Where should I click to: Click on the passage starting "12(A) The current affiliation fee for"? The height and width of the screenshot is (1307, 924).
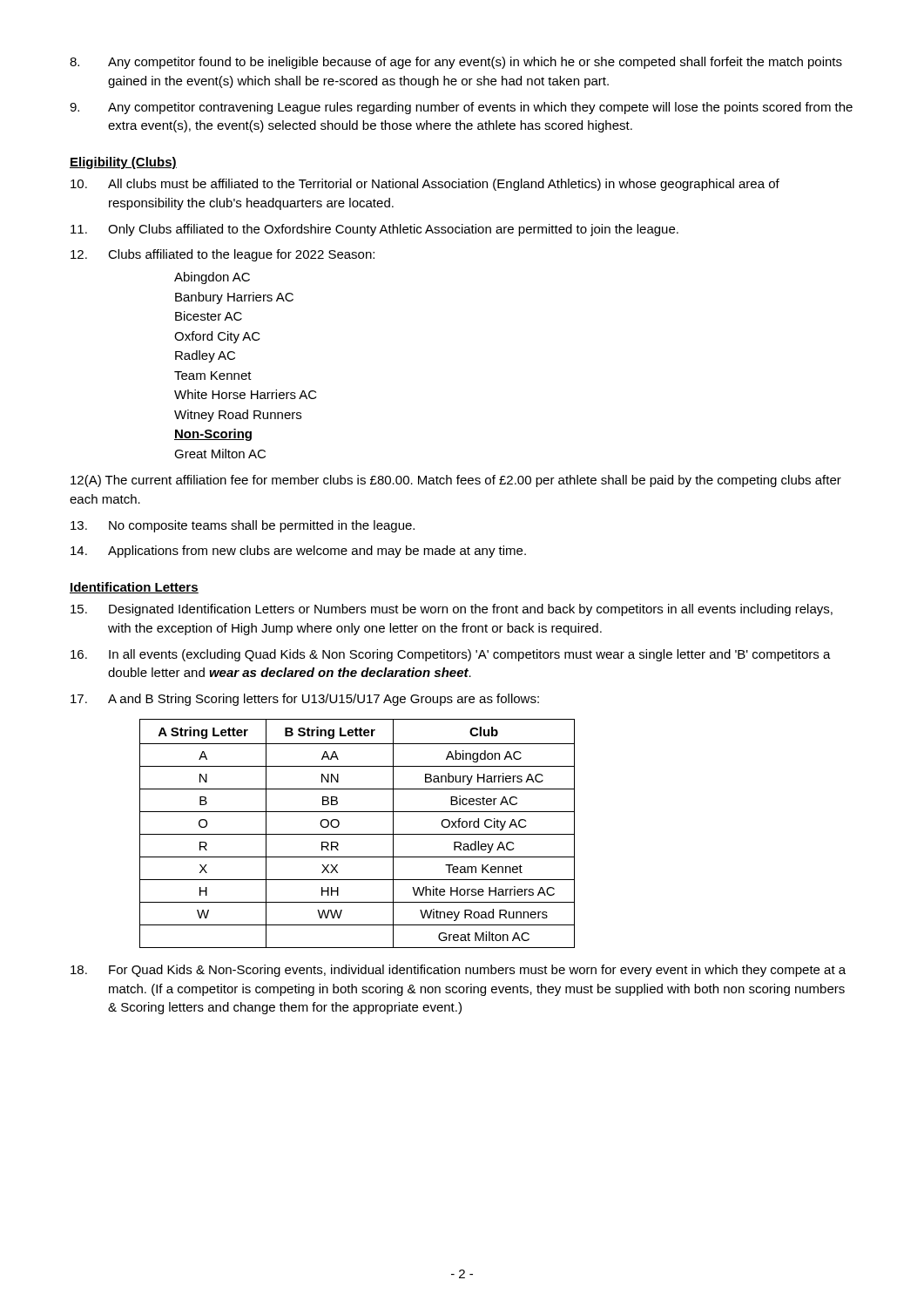(x=455, y=489)
